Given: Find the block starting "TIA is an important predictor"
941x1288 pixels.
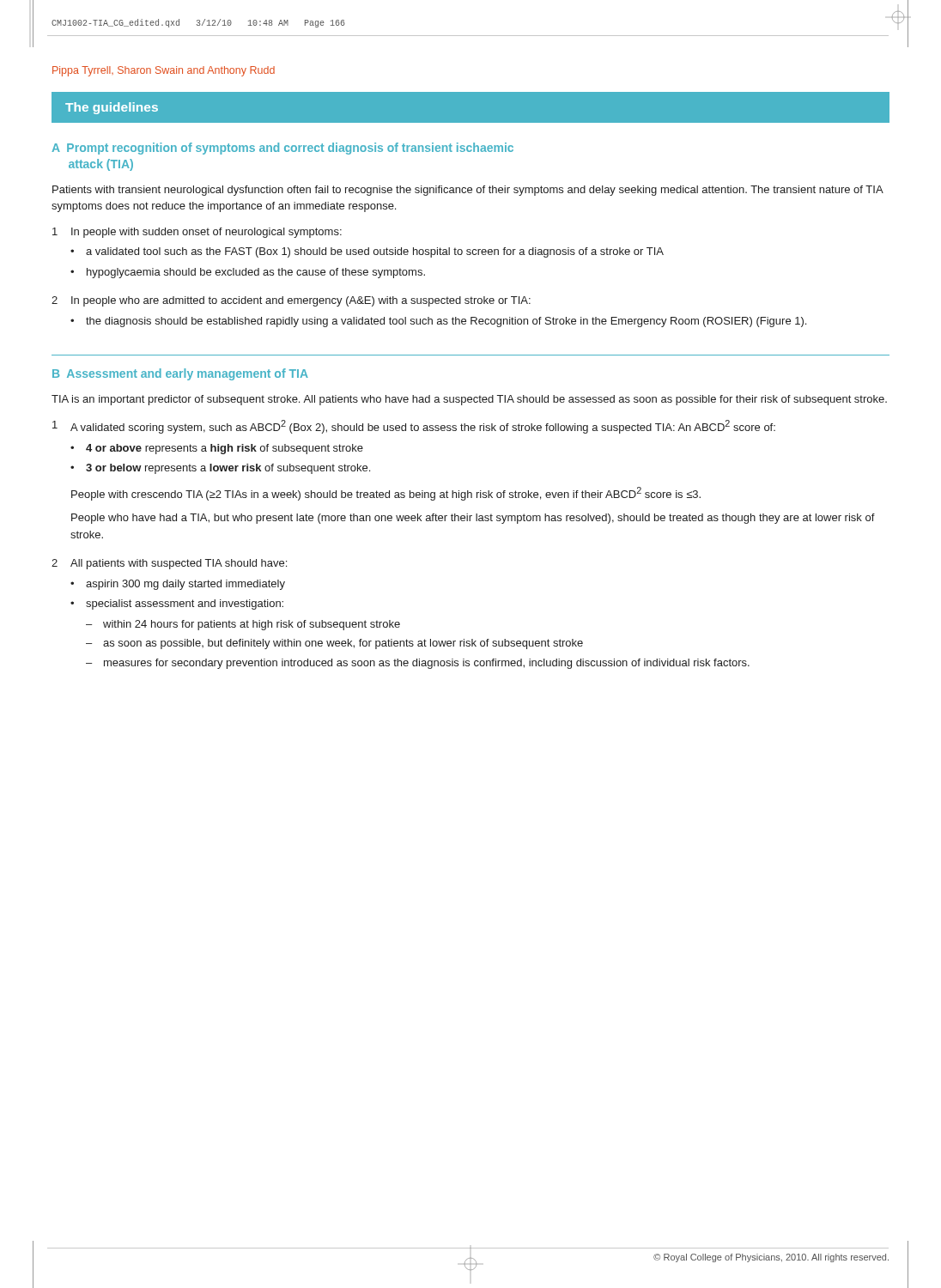Looking at the screenshot, I should point(470,399).
